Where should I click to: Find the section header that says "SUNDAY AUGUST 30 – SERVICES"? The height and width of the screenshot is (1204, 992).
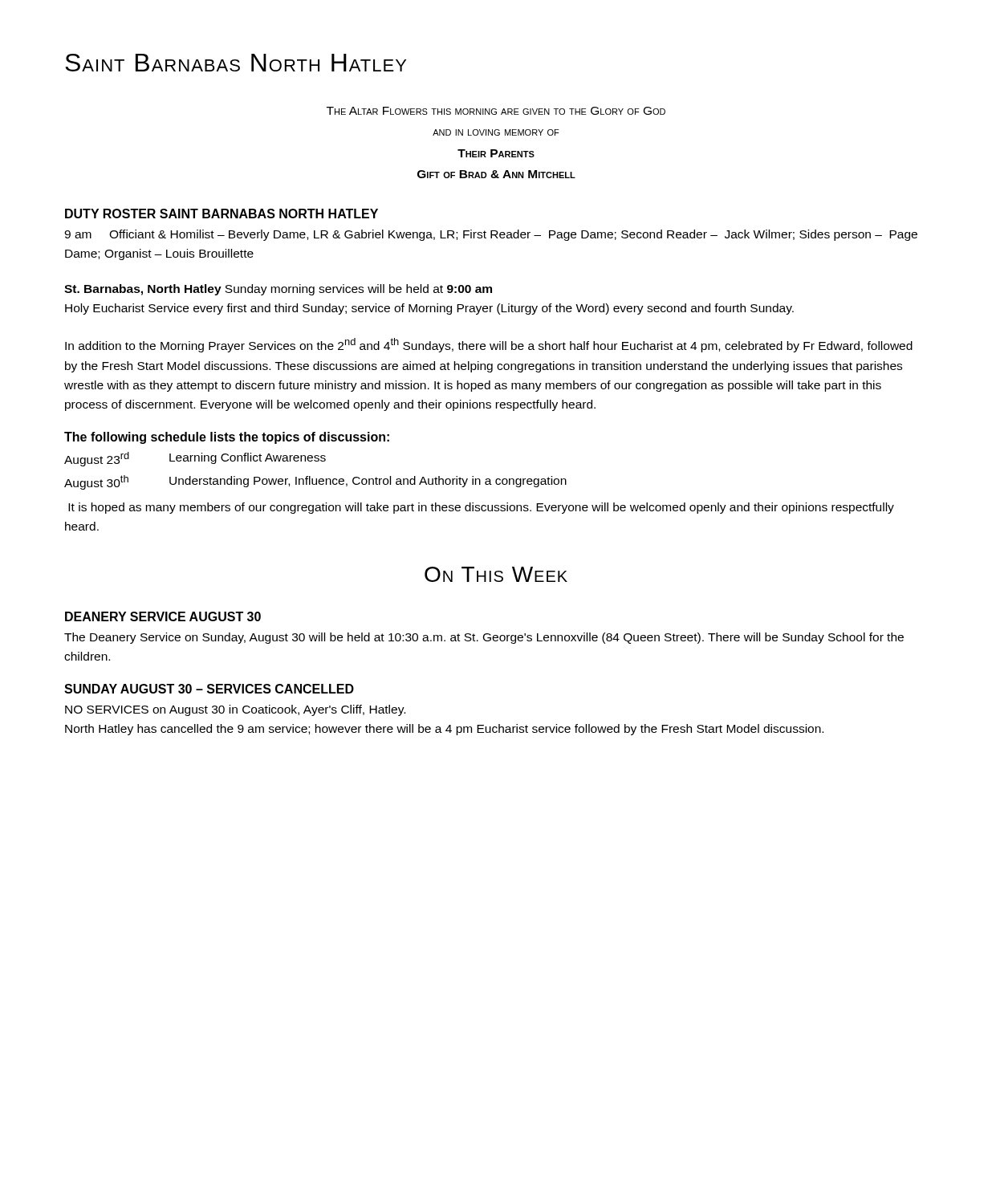[209, 689]
